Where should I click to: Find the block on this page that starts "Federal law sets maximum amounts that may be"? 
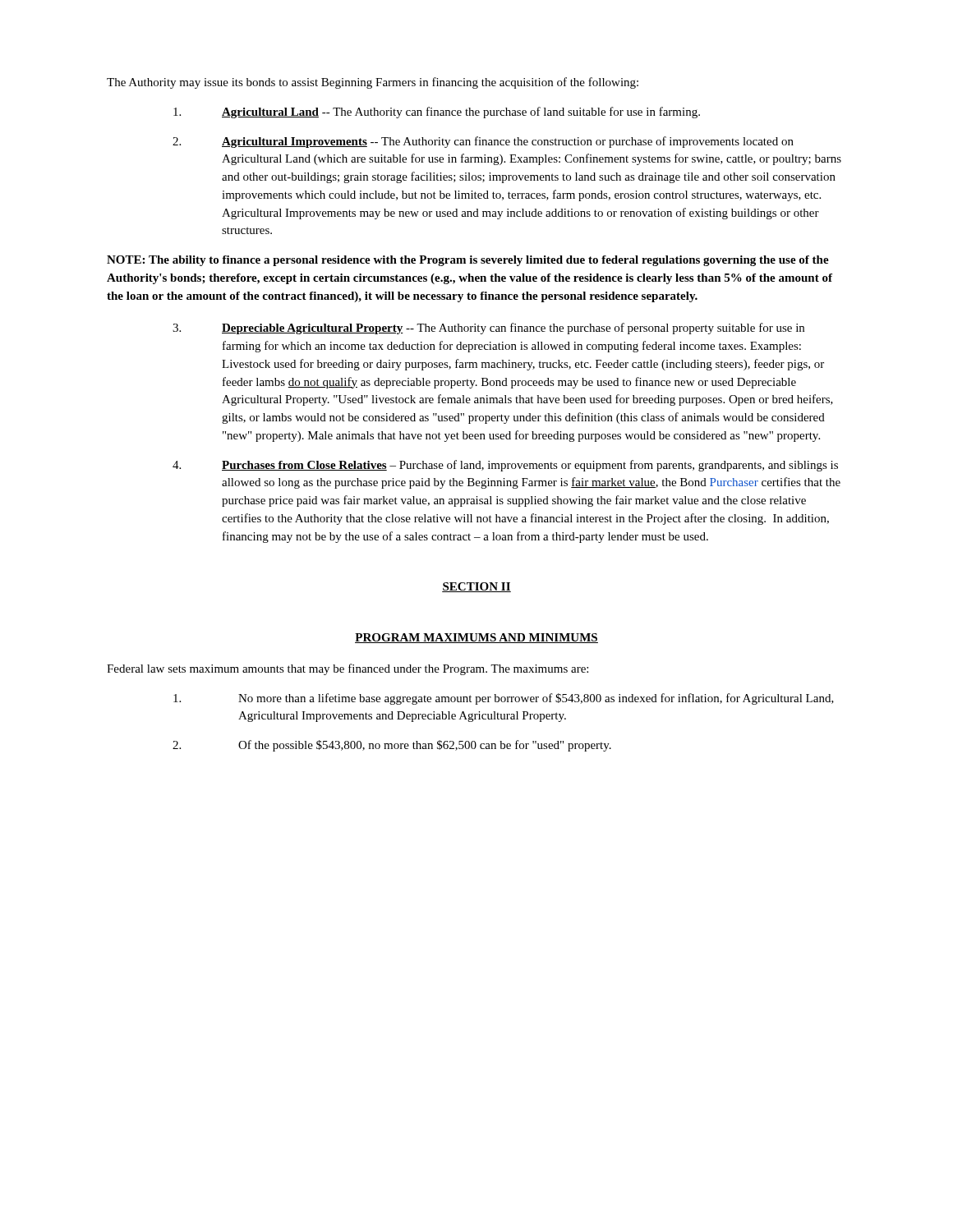tap(348, 668)
